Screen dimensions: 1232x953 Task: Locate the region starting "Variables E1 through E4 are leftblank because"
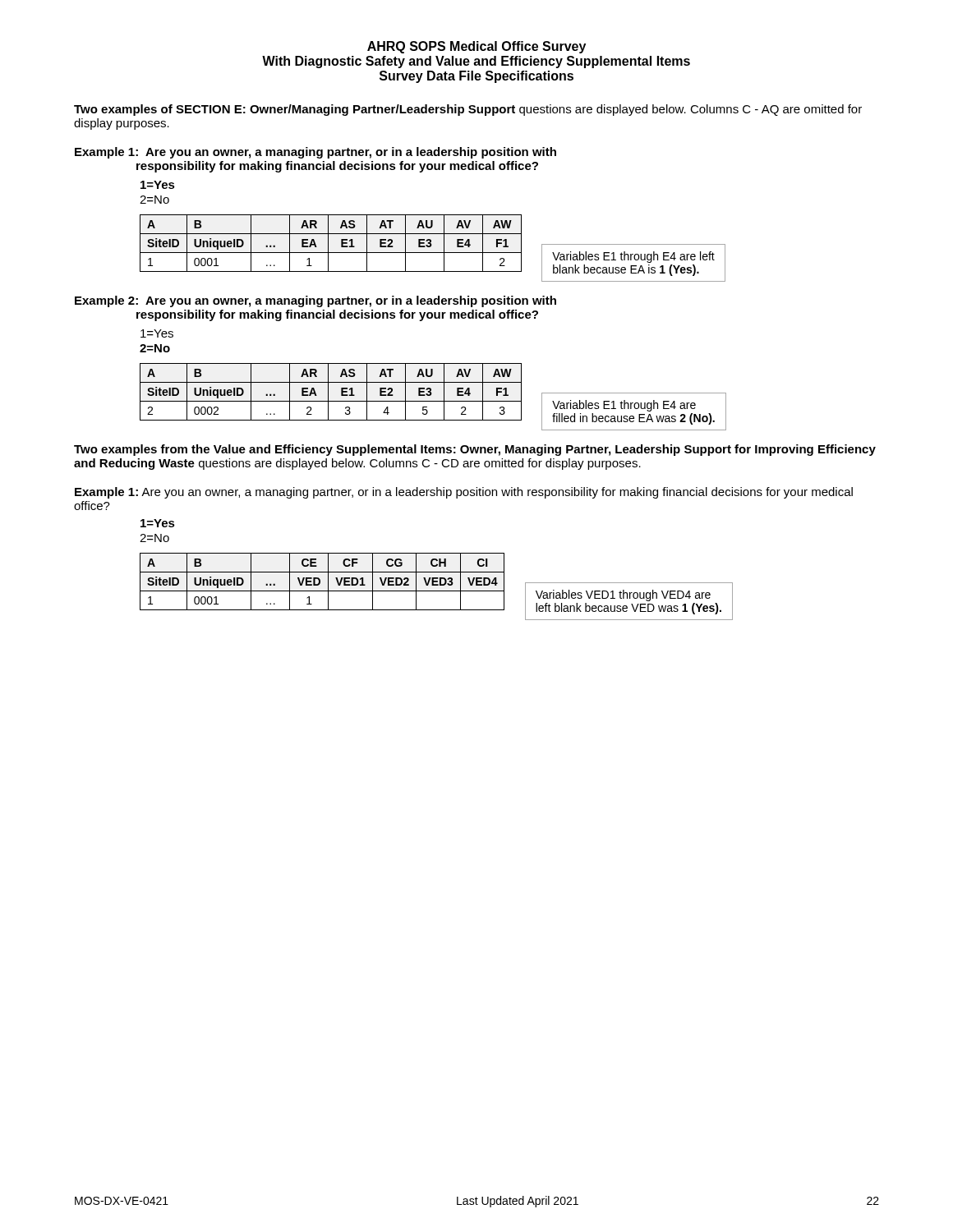tap(633, 263)
